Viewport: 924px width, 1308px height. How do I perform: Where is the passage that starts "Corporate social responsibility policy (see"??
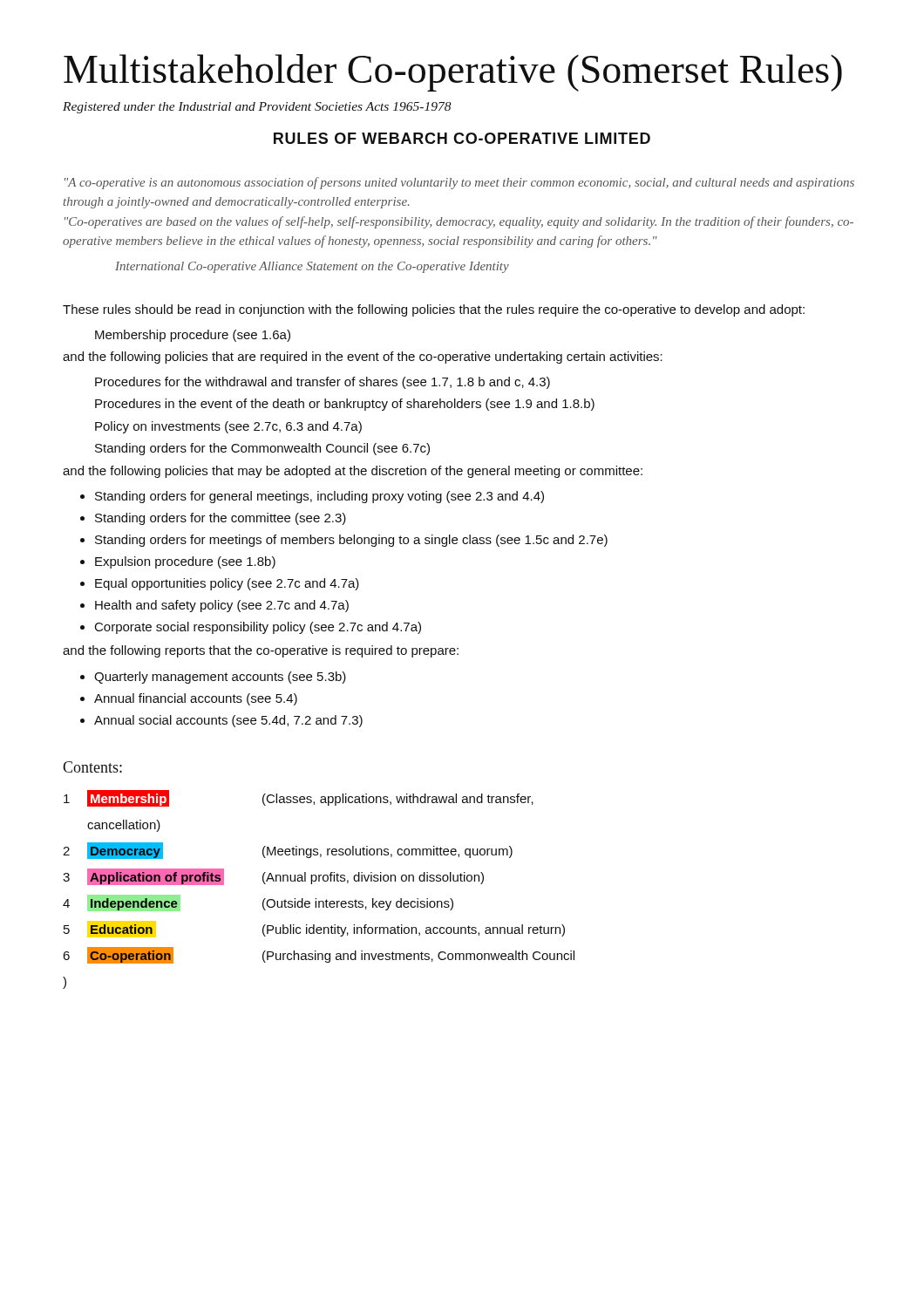(258, 627)
